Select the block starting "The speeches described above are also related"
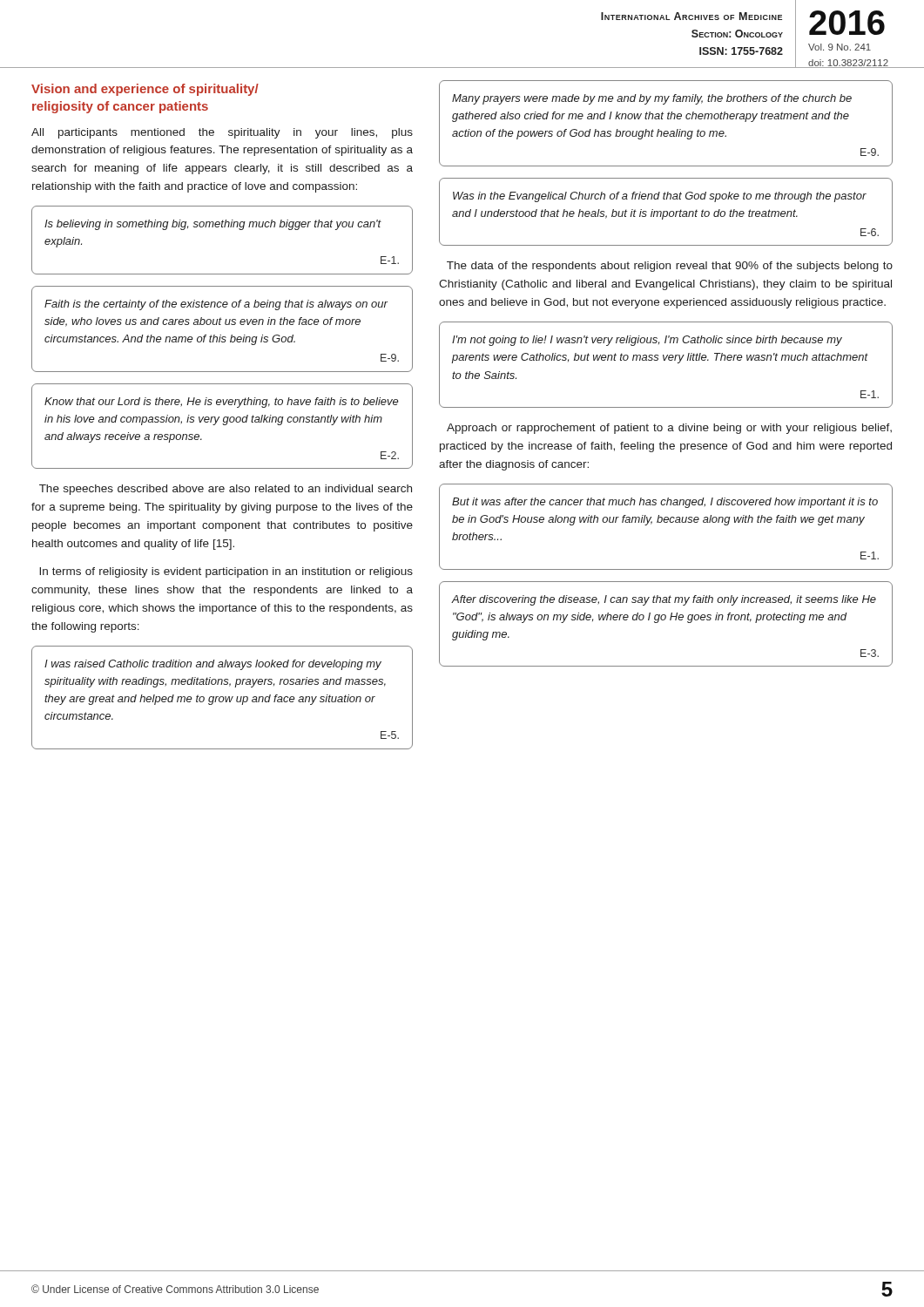The height and width of the screenshot is (1307, 924). [222, 516]
